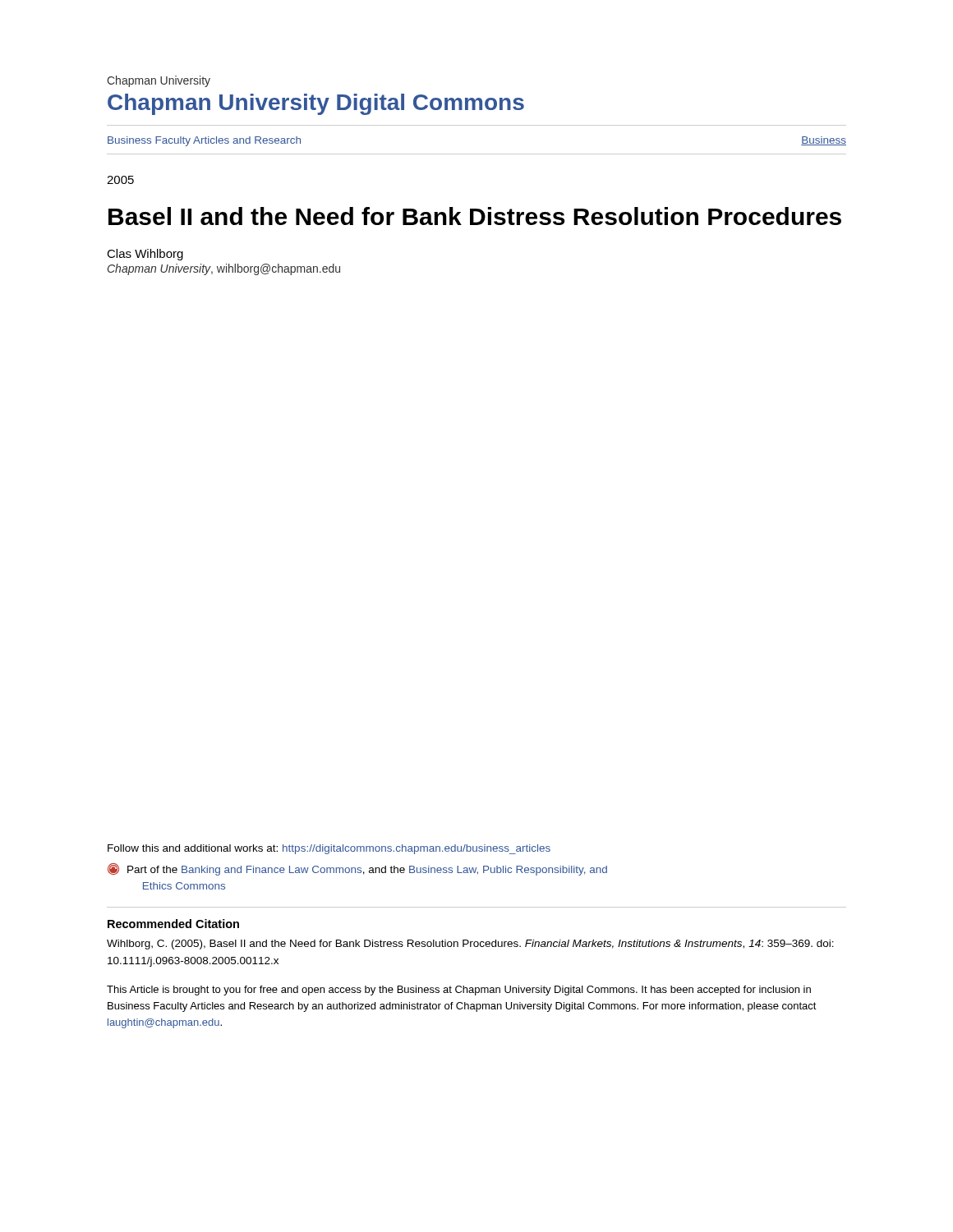
Task: Select the text that says "Business Faculty Articles and Research"
Action: coord(204,140)
